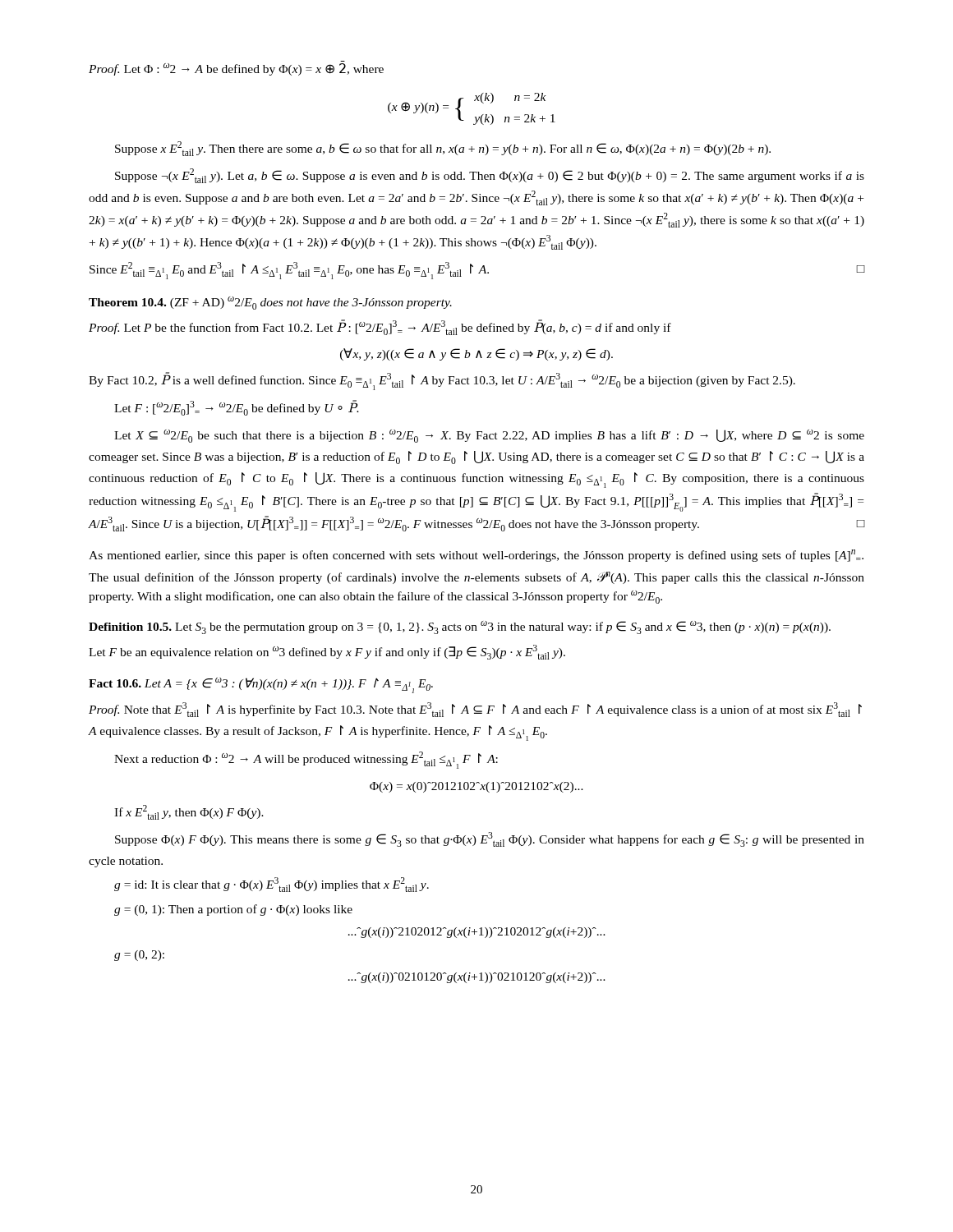This screenshot has height=1232, width=953.
Task: Locate the formula that opens with "(∀x, y, z)((x ∈ a"
Action: click(476, 354)
